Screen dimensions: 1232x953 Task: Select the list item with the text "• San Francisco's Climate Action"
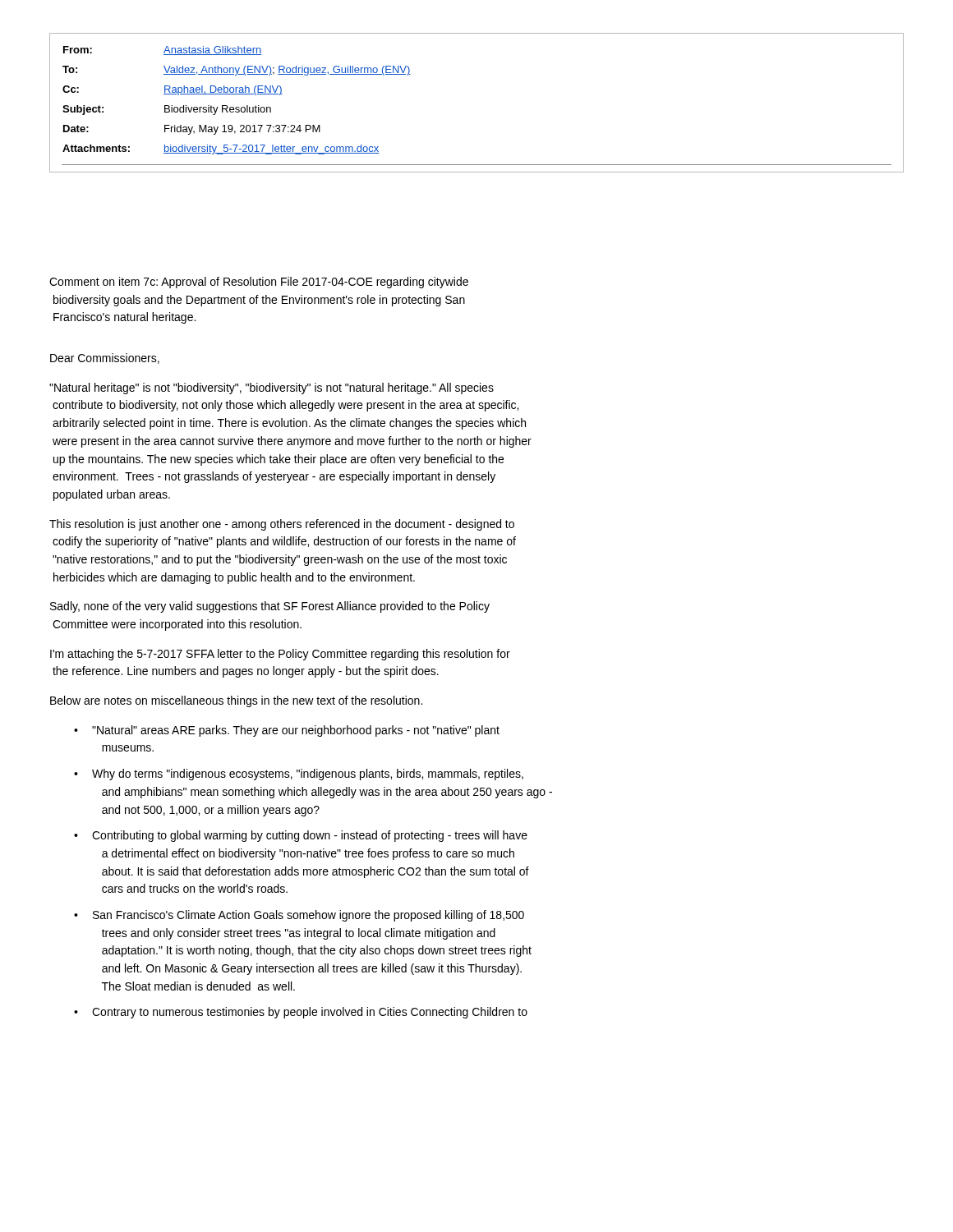click(x=489, y=951)
